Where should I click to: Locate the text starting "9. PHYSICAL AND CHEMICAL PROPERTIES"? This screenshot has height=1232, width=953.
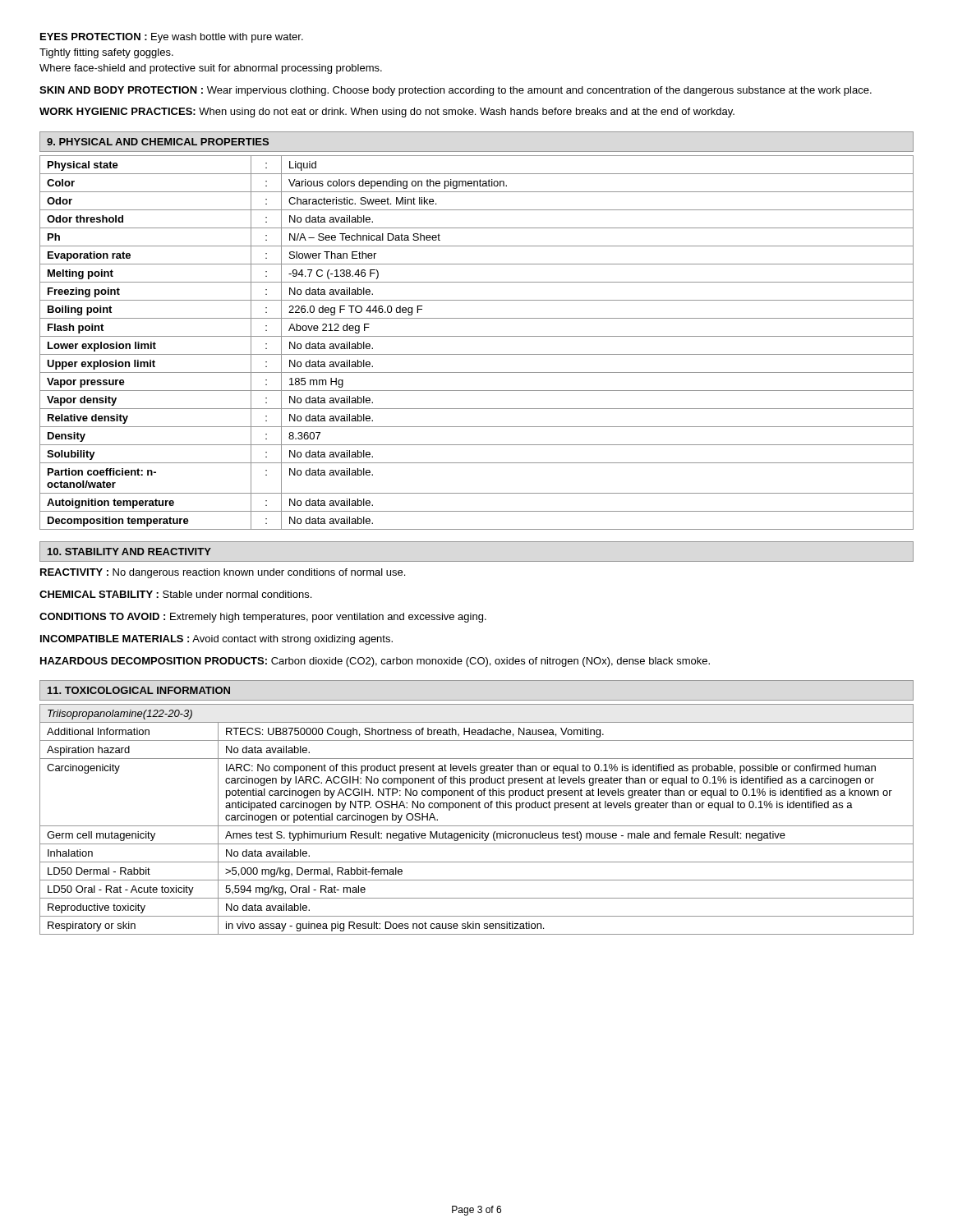point(158,142)
